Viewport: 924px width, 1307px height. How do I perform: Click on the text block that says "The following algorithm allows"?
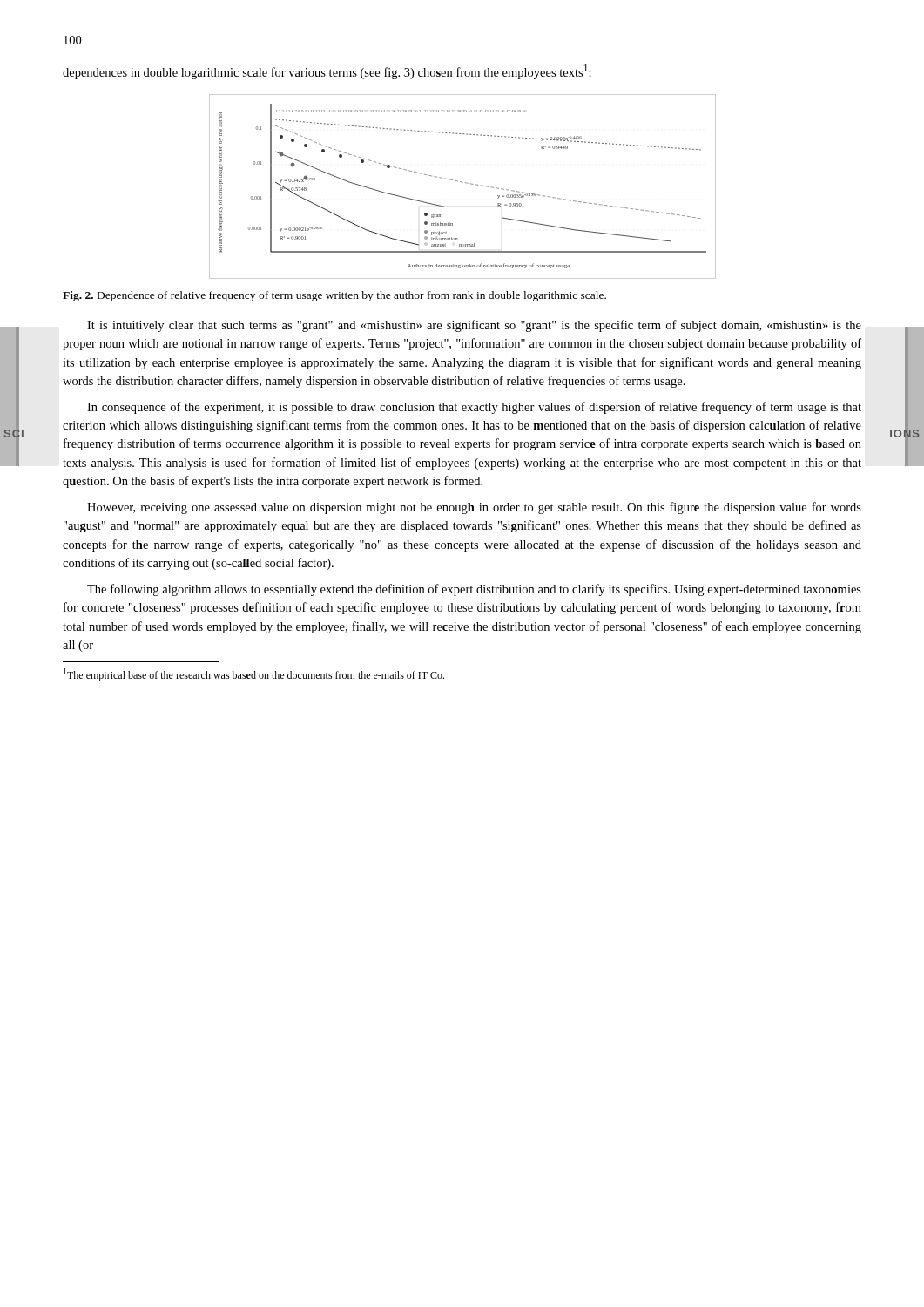click(462, 617)
